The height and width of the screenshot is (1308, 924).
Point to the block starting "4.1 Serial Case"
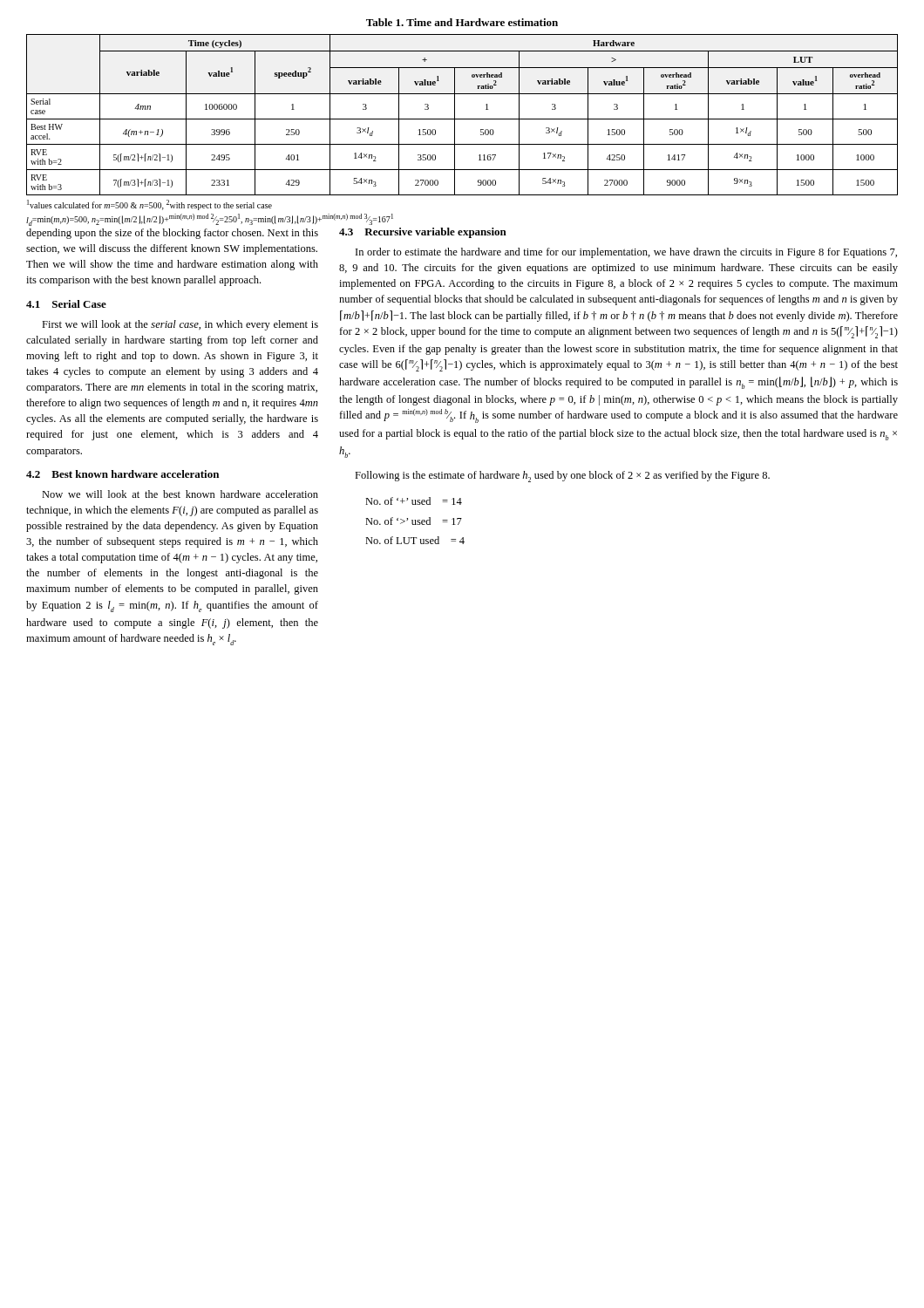(66, 303)
